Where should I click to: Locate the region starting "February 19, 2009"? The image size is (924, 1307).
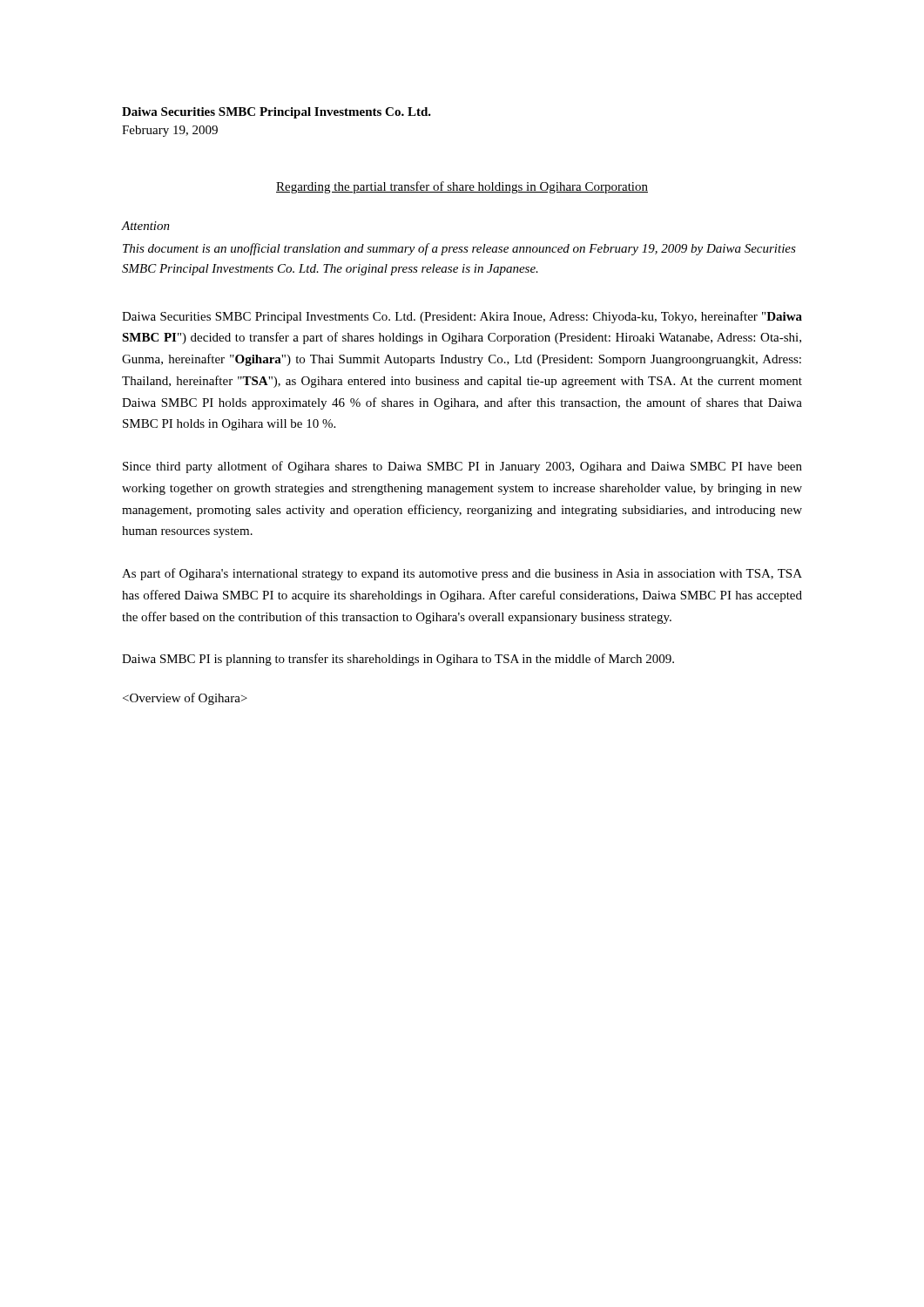[170, 130]
